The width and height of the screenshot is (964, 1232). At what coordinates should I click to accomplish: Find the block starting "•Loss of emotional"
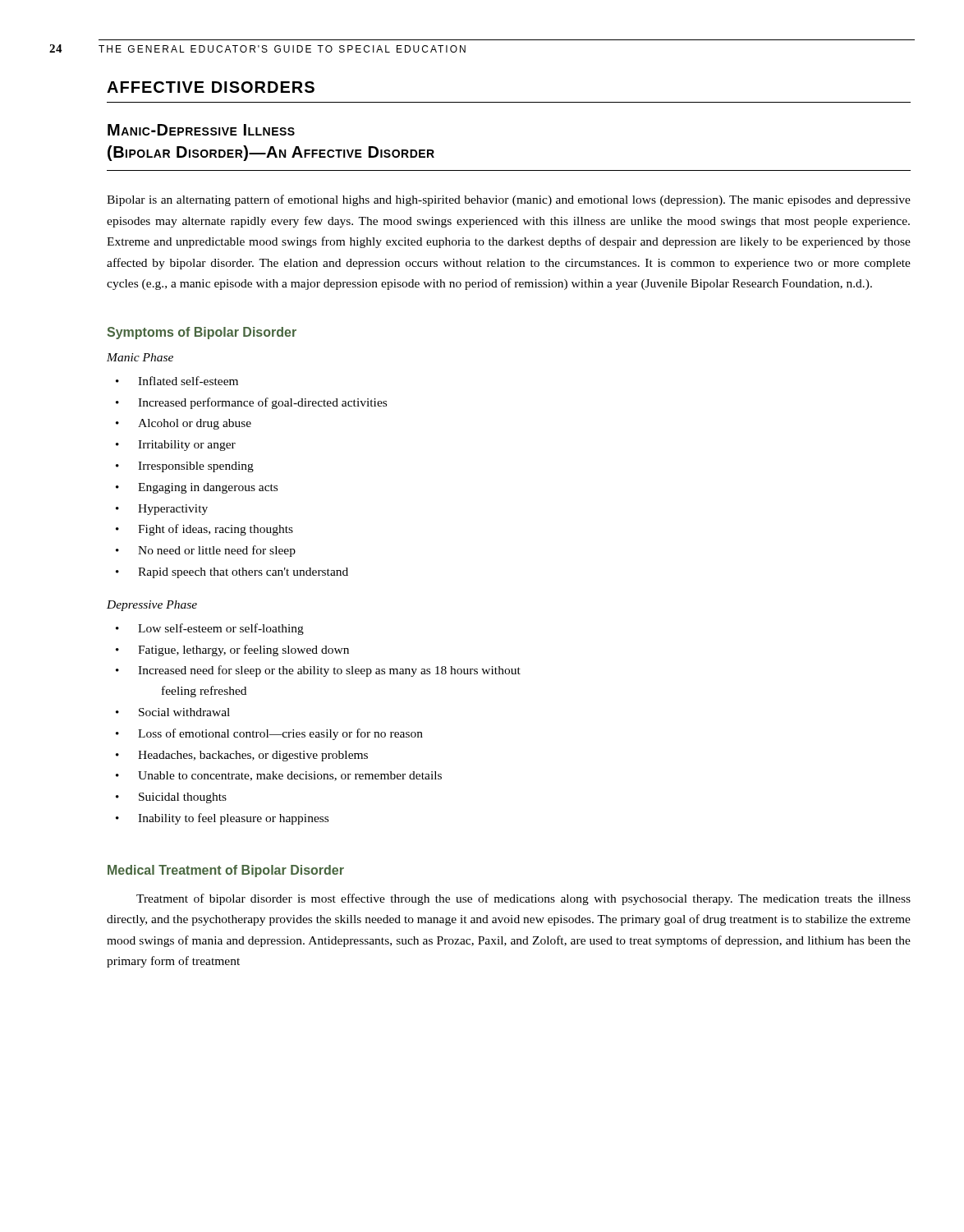coord(269,734)
